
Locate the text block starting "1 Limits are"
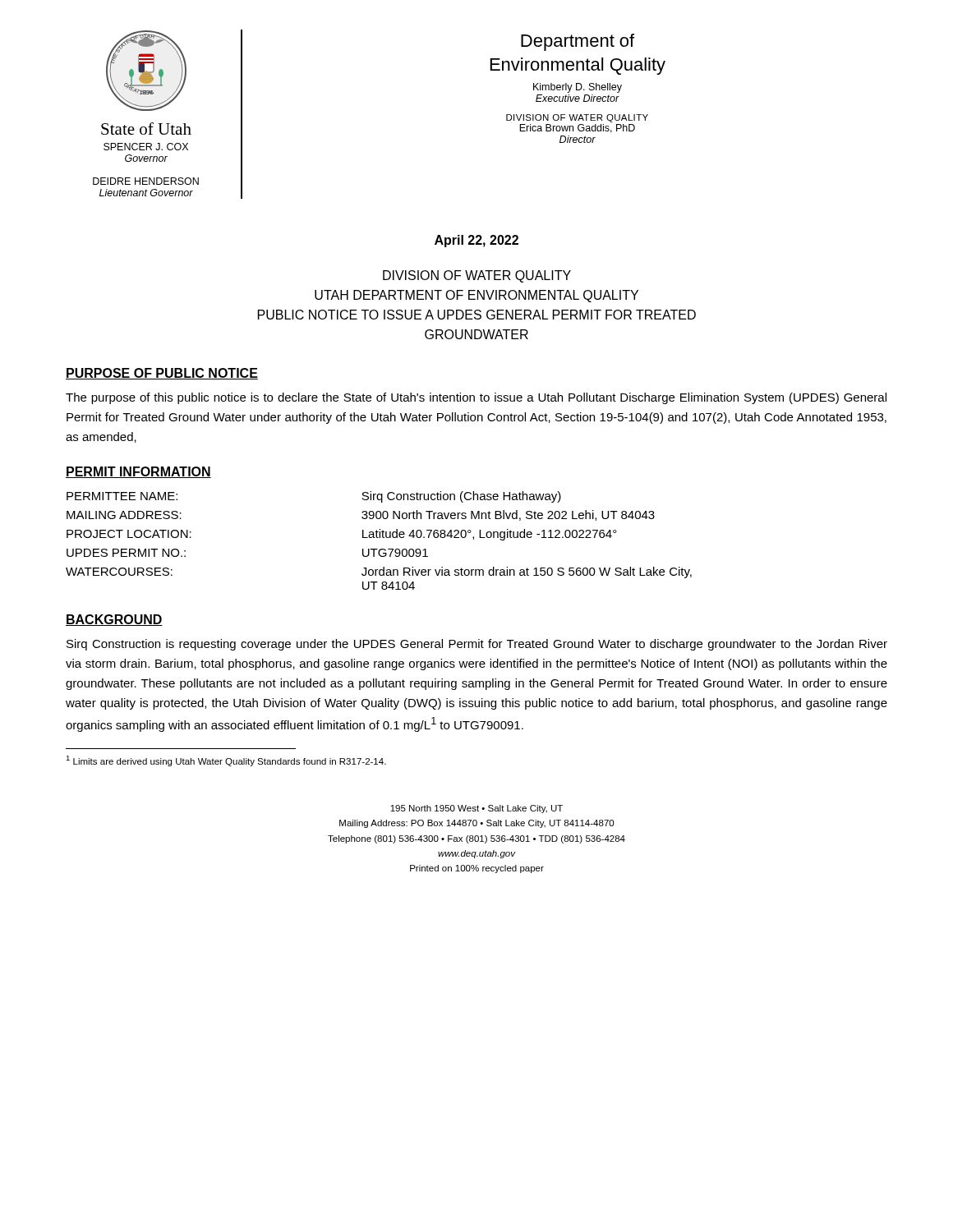pyautogui.click(x=226, y=761)
